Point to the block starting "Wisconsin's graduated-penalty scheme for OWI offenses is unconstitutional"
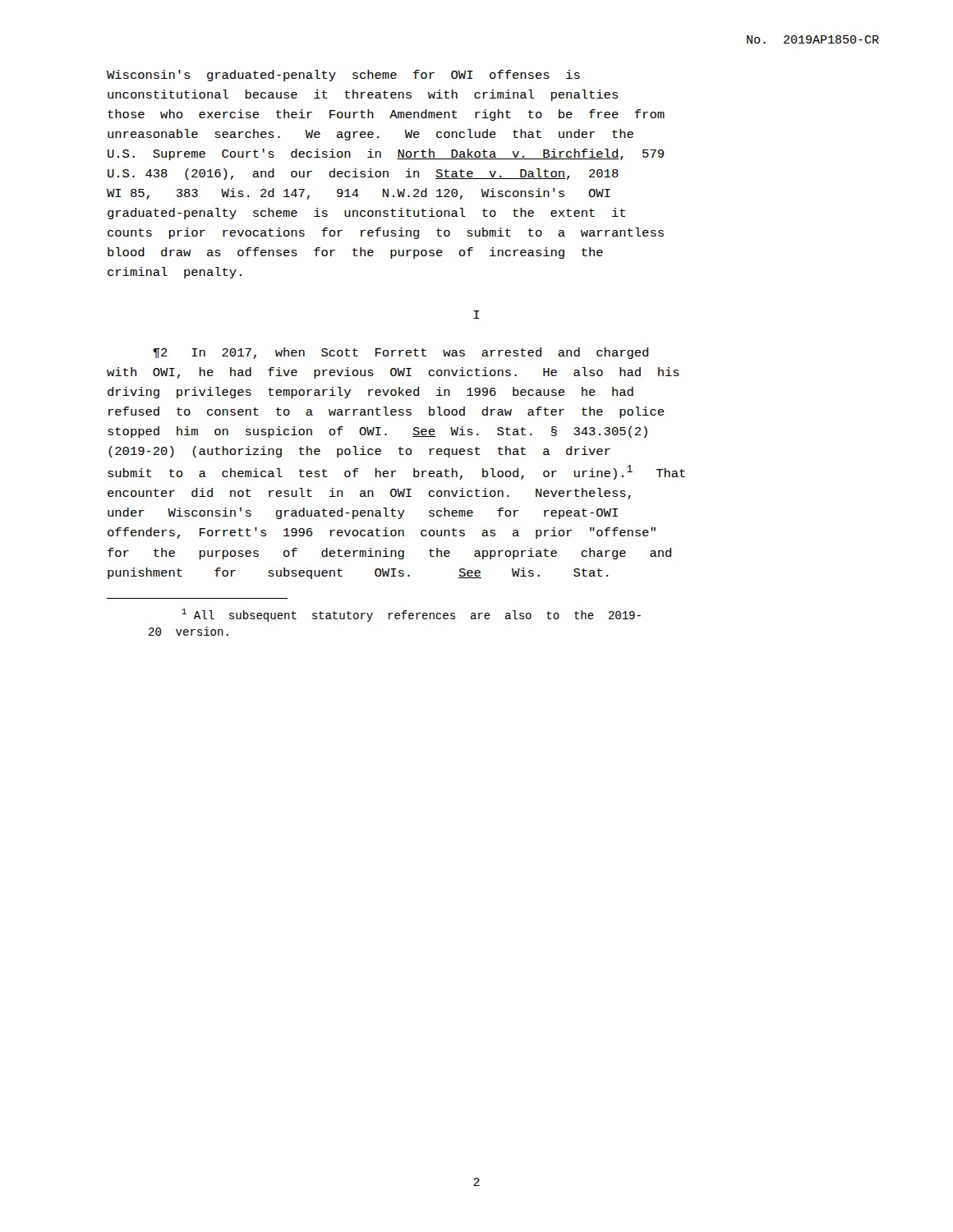The height and width of the screenshot is (1232, 953). pyautogui.click(x=386, y=174)
